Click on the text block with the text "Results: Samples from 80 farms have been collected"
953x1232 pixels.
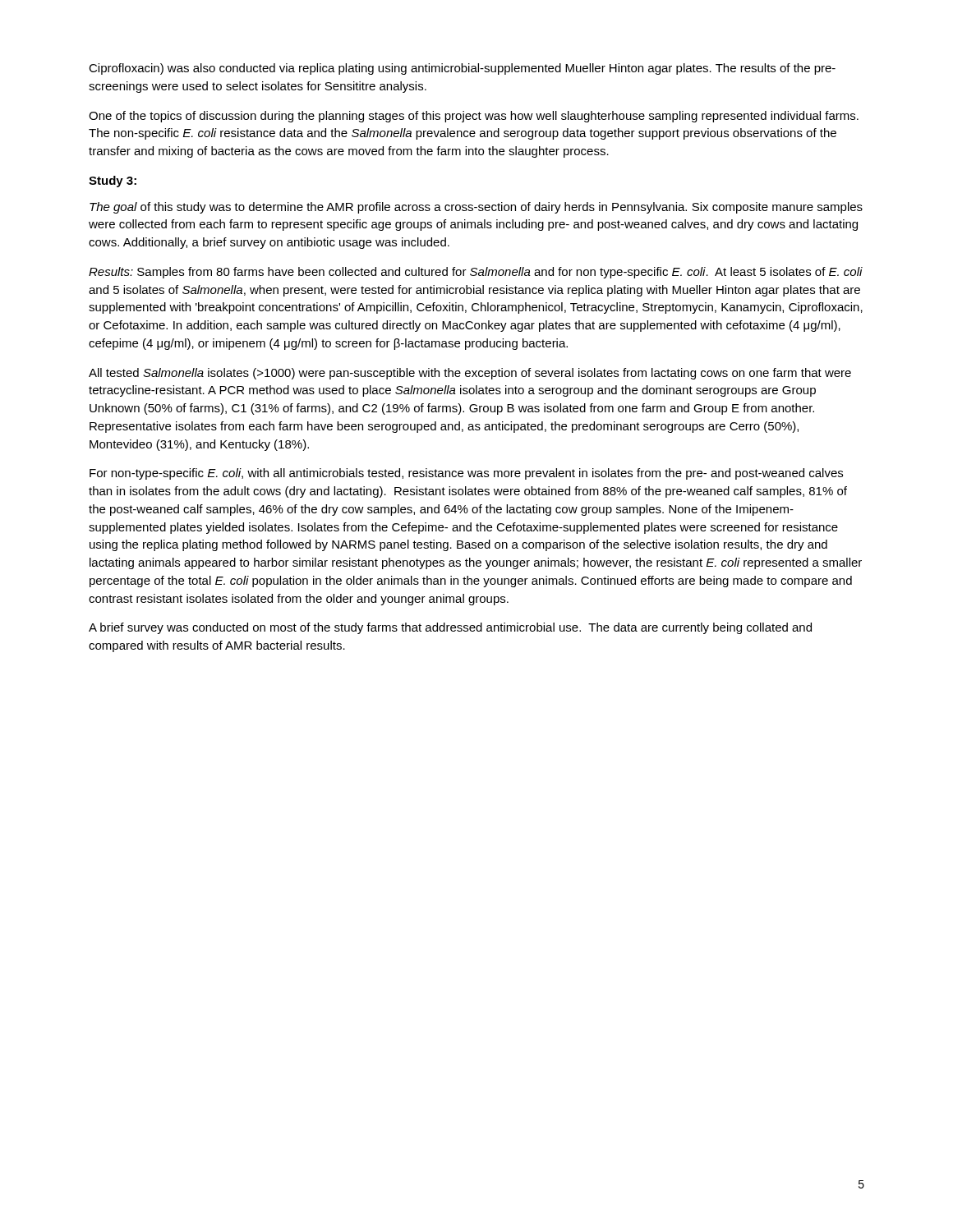476,307
